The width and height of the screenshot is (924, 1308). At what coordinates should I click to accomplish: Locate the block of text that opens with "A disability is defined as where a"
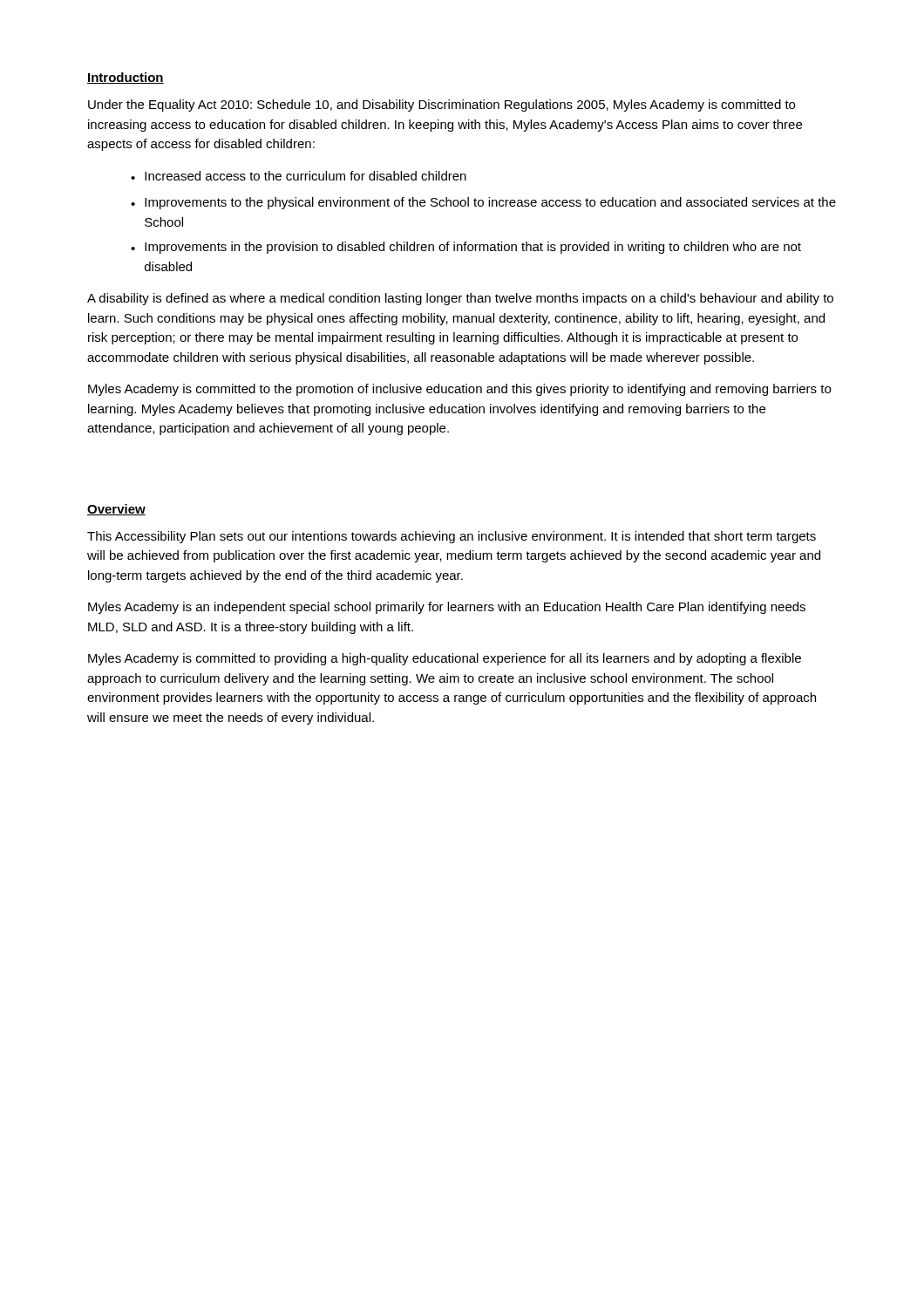[x=461, y=327]
